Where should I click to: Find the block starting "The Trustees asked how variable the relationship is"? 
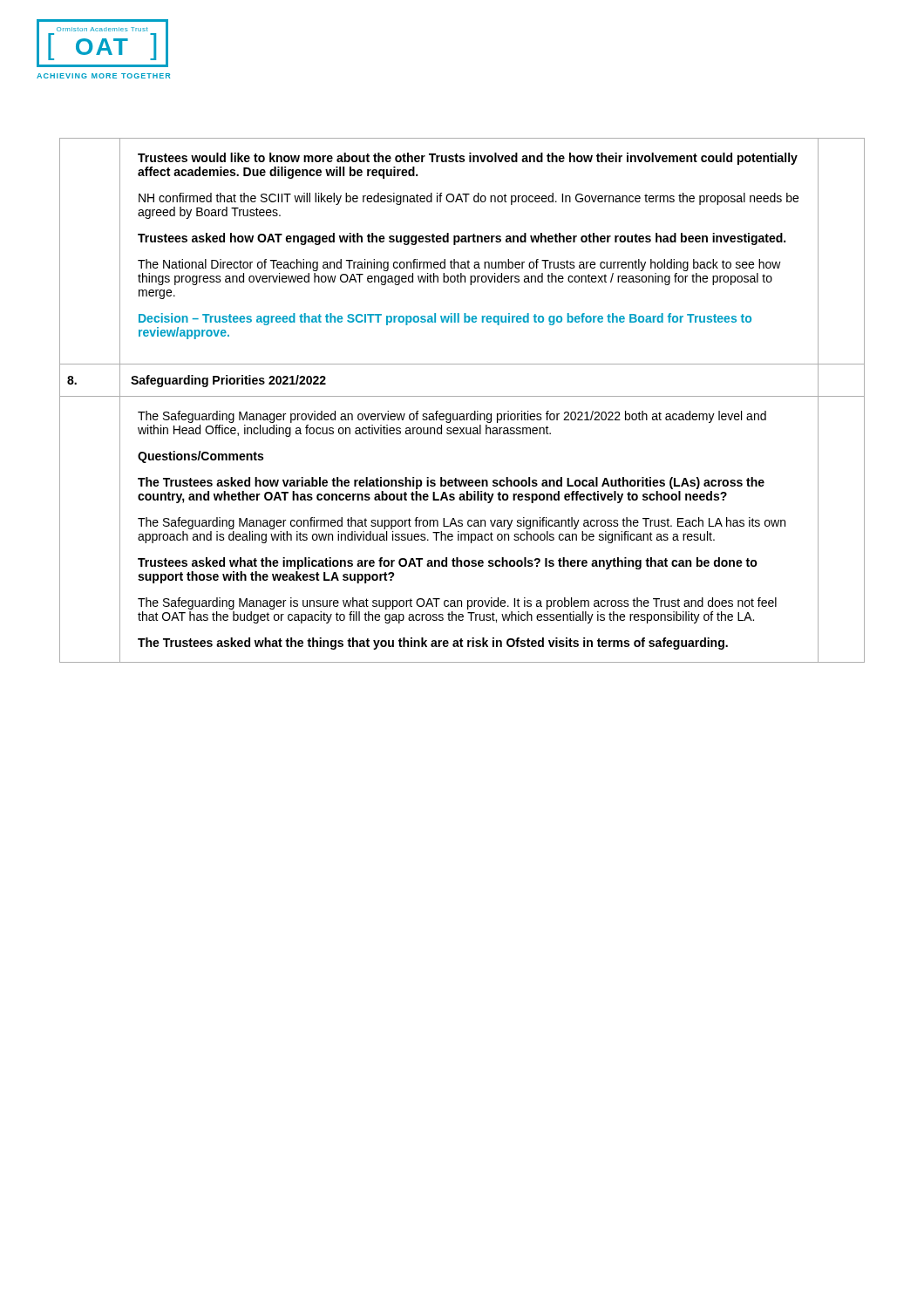click(451, 489)
